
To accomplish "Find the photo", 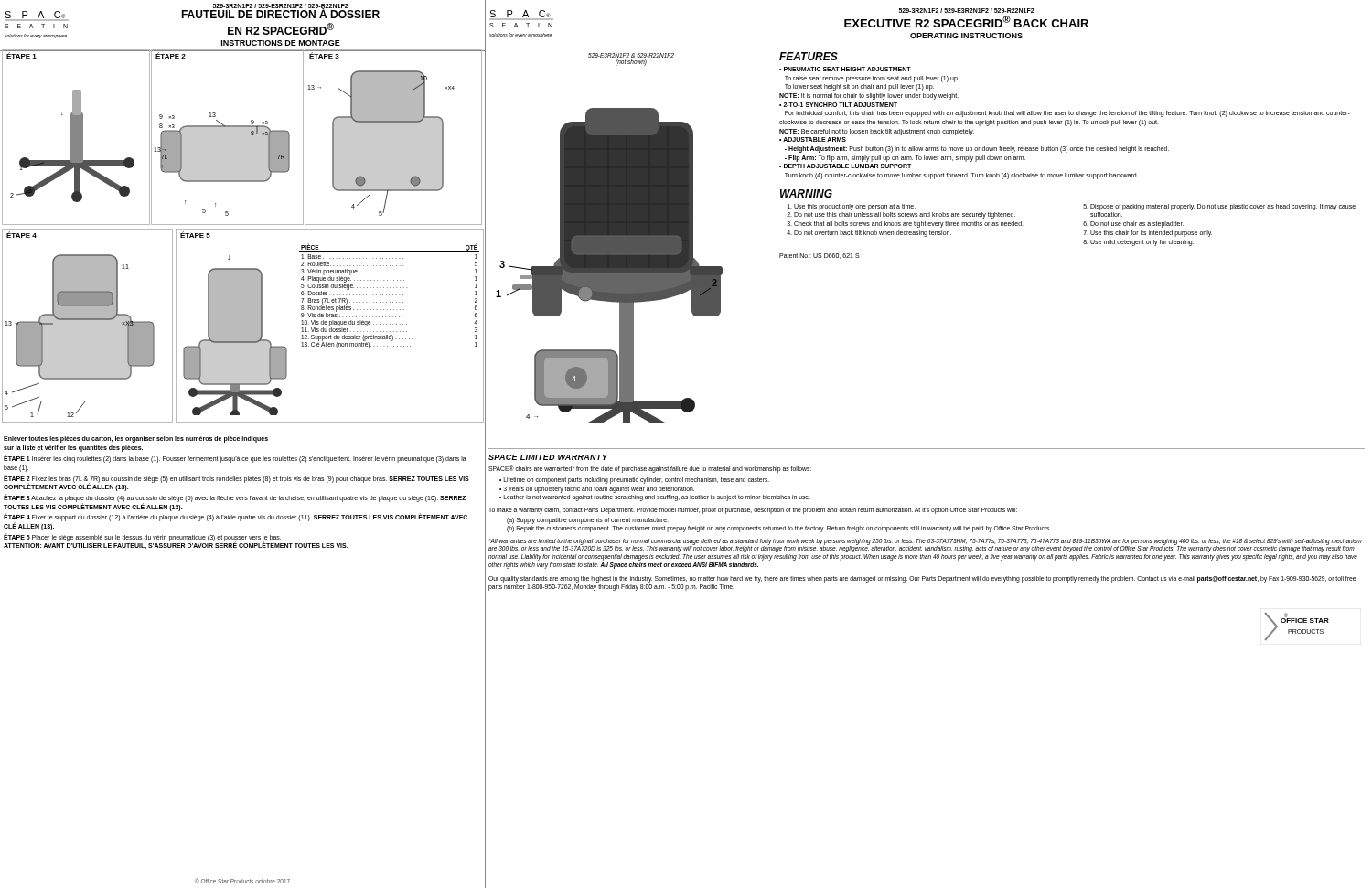I will (x=631, y=242).
